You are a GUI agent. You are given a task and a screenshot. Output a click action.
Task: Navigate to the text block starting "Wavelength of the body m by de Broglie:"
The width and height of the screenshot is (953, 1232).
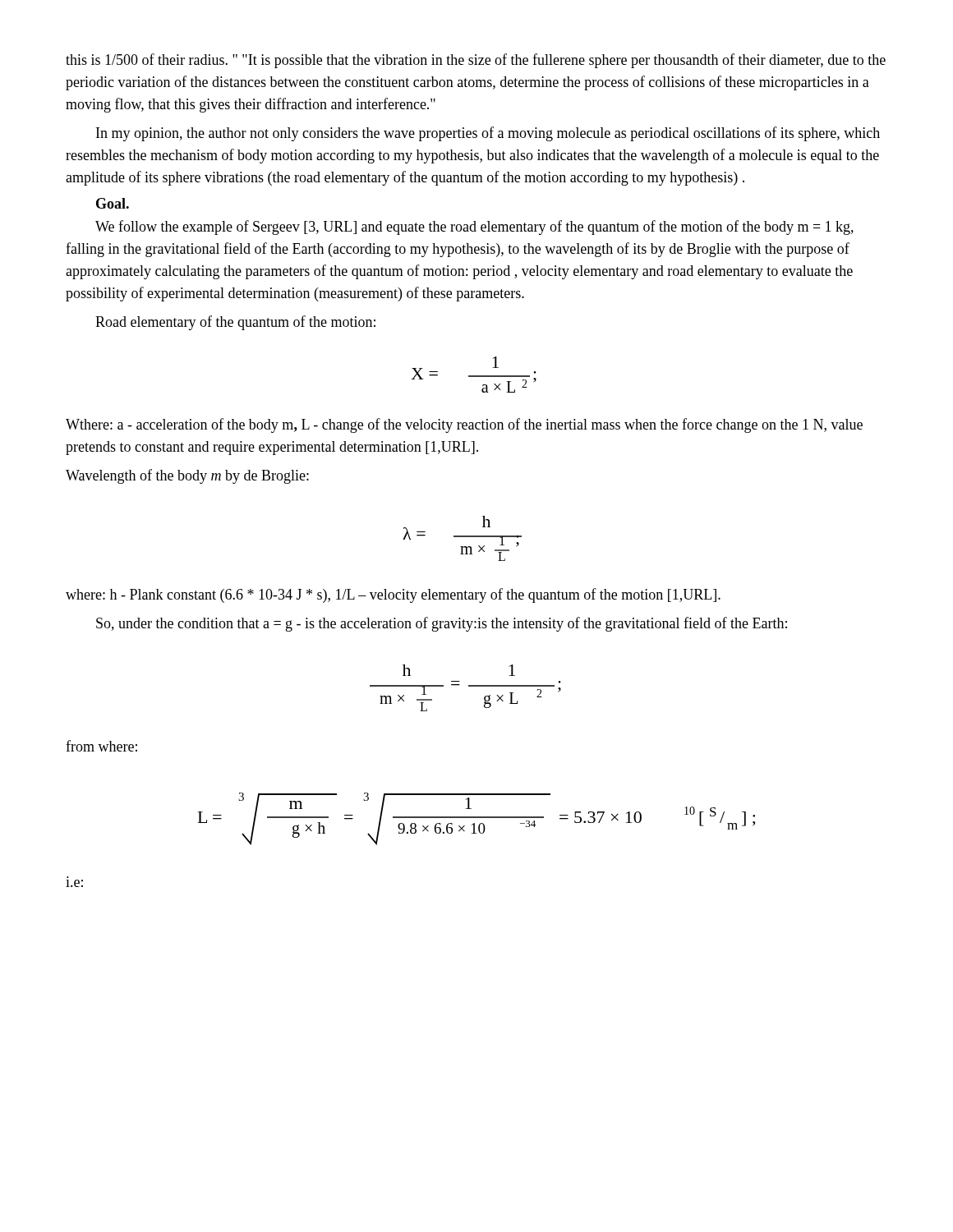[x=188, y=476]
